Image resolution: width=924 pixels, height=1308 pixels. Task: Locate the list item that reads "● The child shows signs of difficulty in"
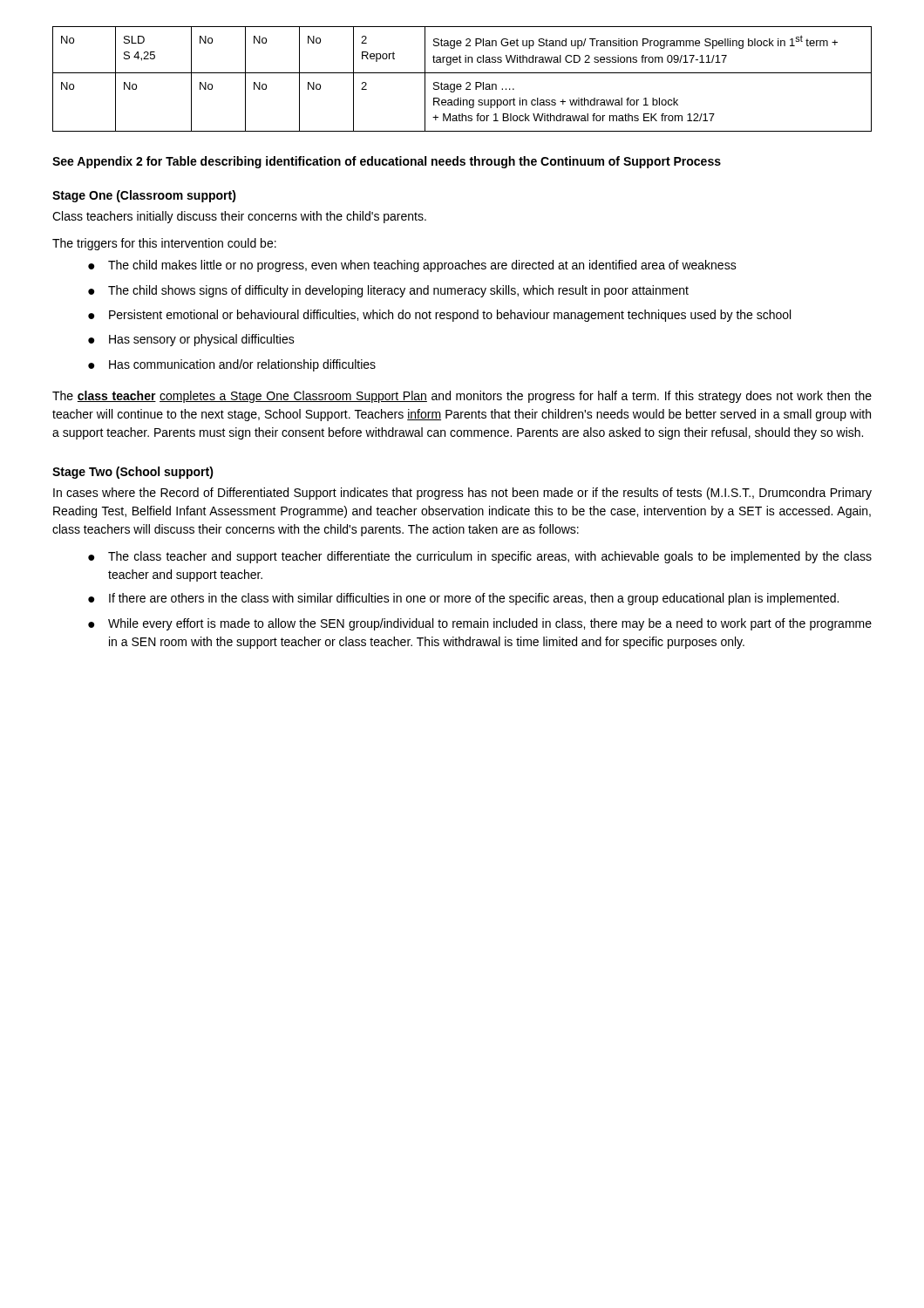479,291
